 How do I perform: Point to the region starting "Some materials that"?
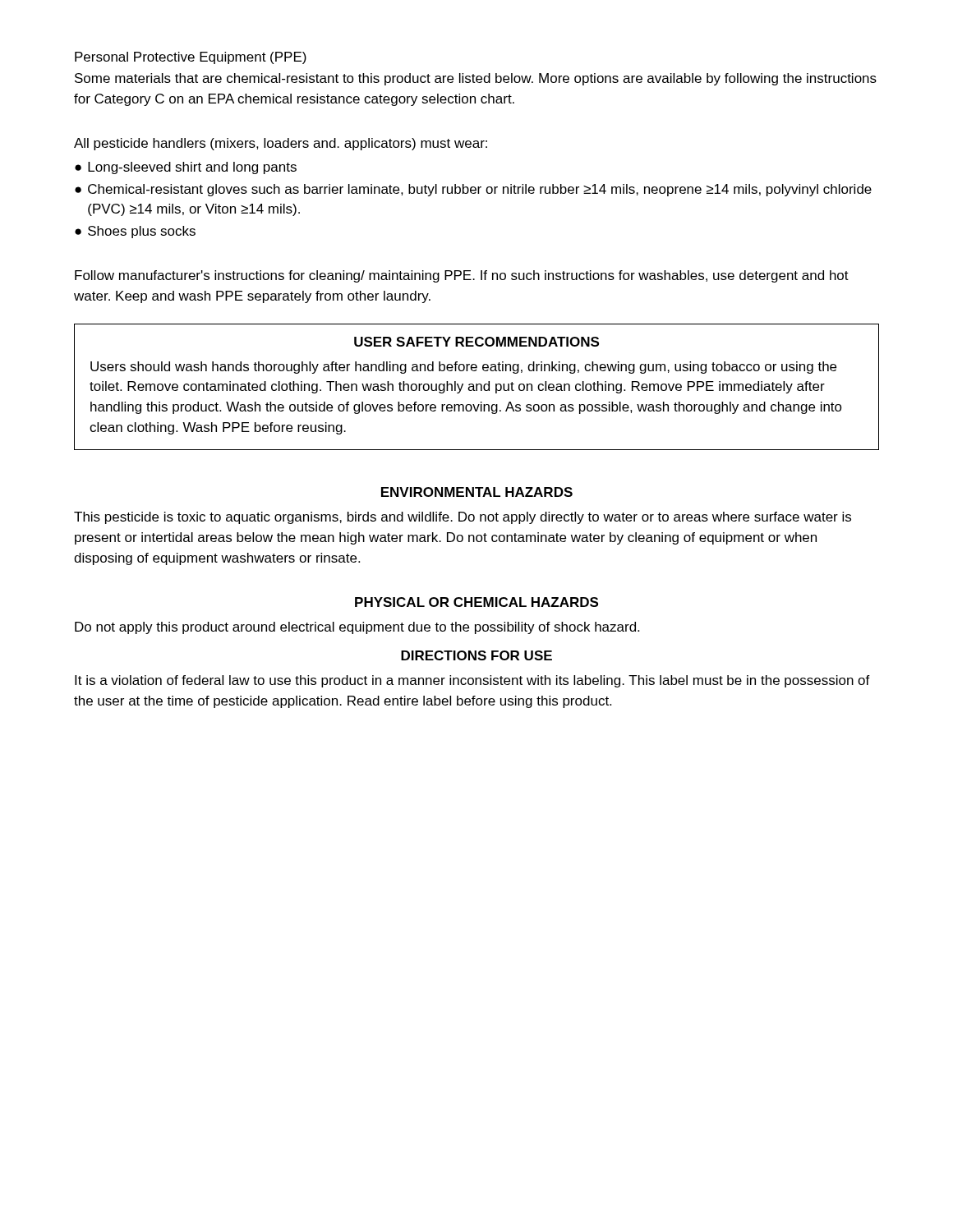click(x=475, y=89)
